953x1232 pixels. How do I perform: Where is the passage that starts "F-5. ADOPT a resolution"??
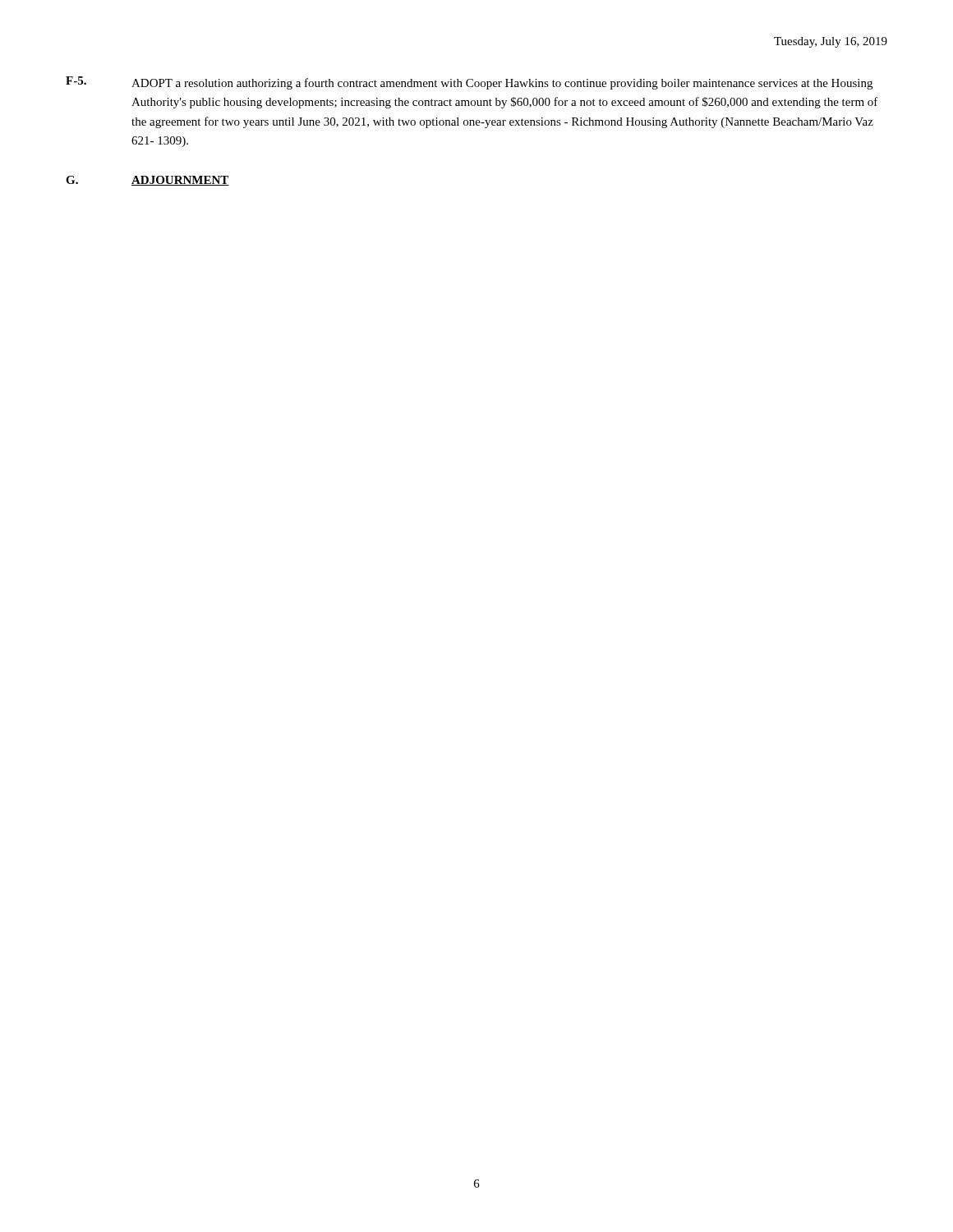476,112
